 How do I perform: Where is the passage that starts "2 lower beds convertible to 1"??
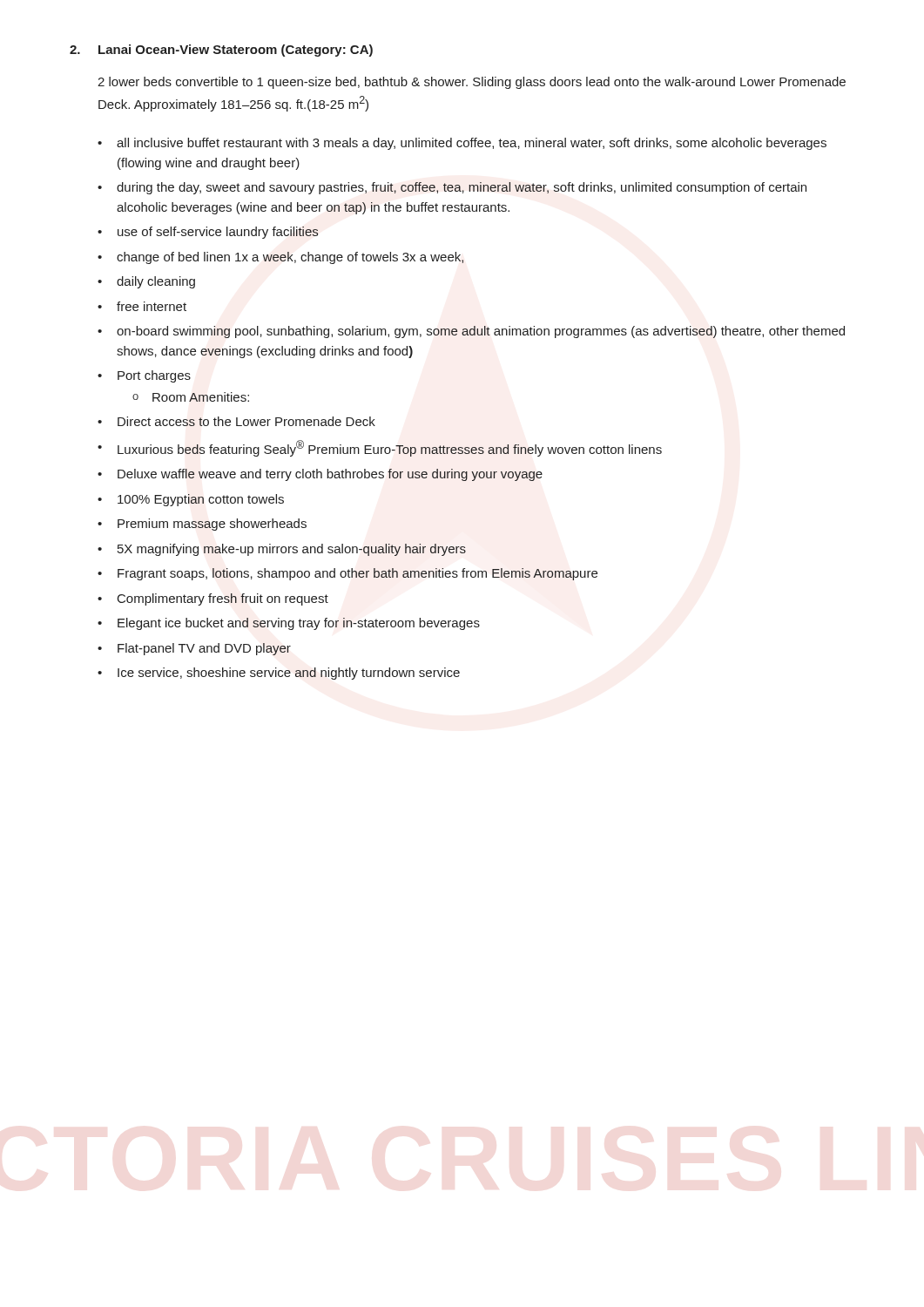tap(472, 93)
